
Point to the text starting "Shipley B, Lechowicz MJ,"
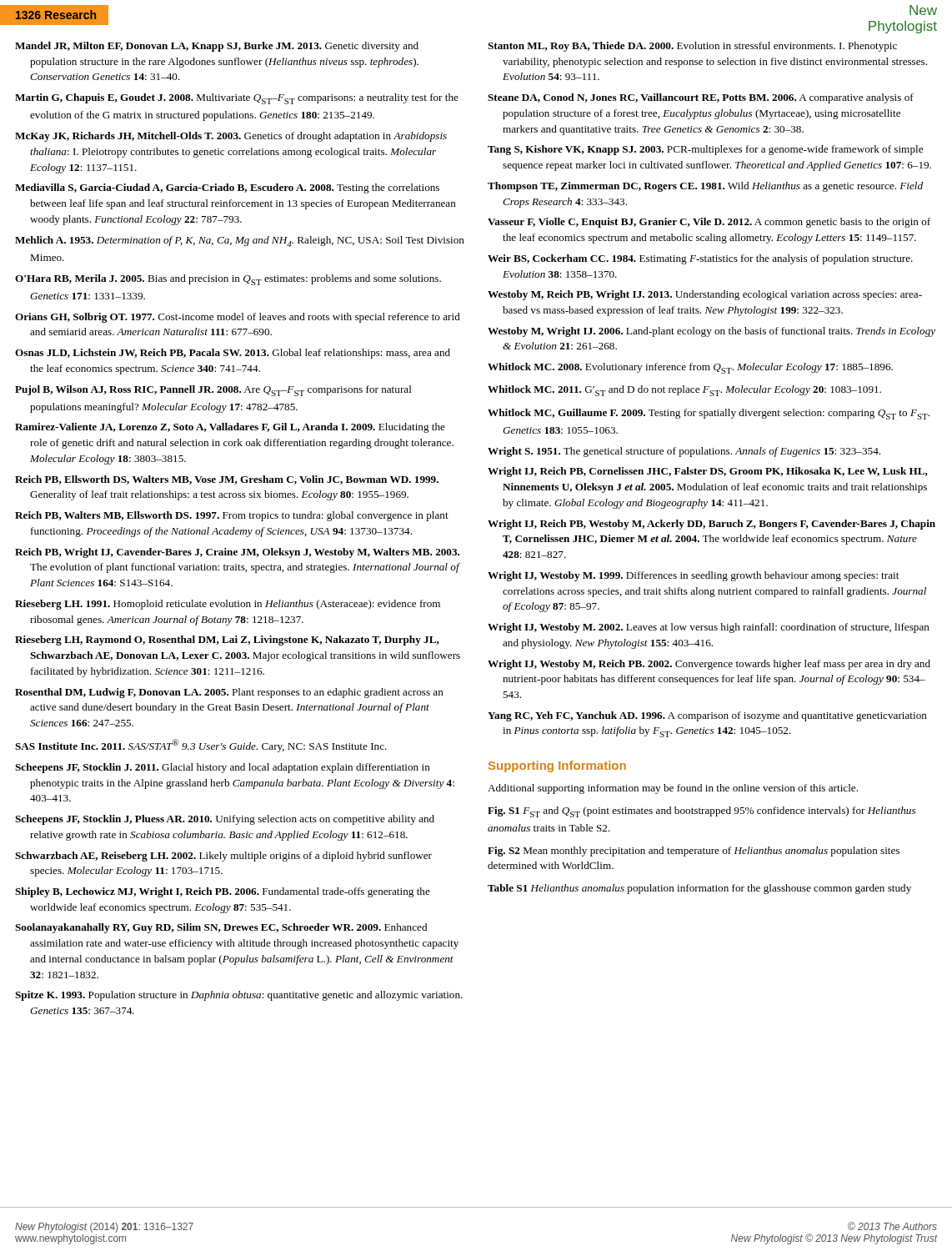(222, 899)
